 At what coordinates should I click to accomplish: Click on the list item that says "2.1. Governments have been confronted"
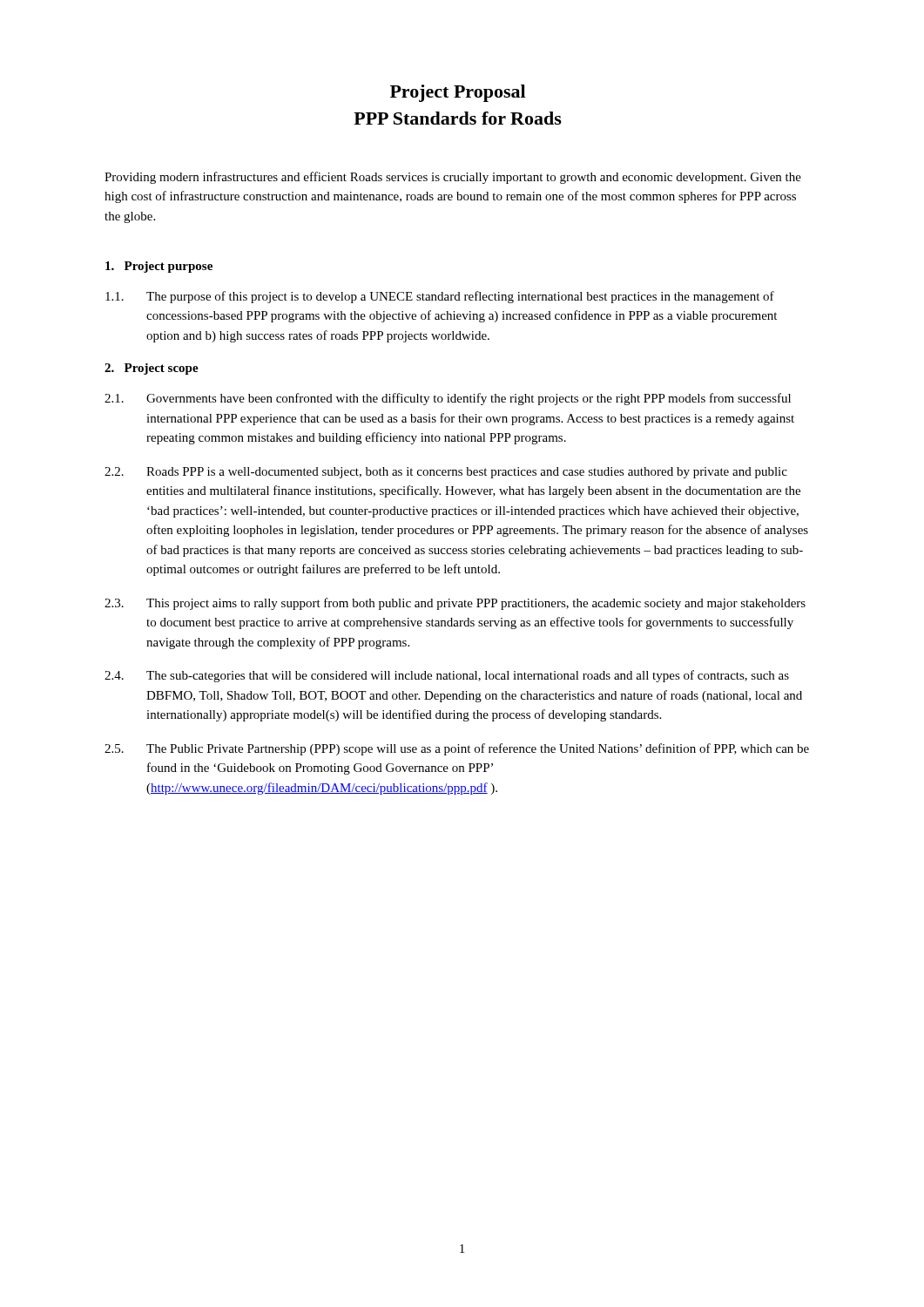(458, 418)
